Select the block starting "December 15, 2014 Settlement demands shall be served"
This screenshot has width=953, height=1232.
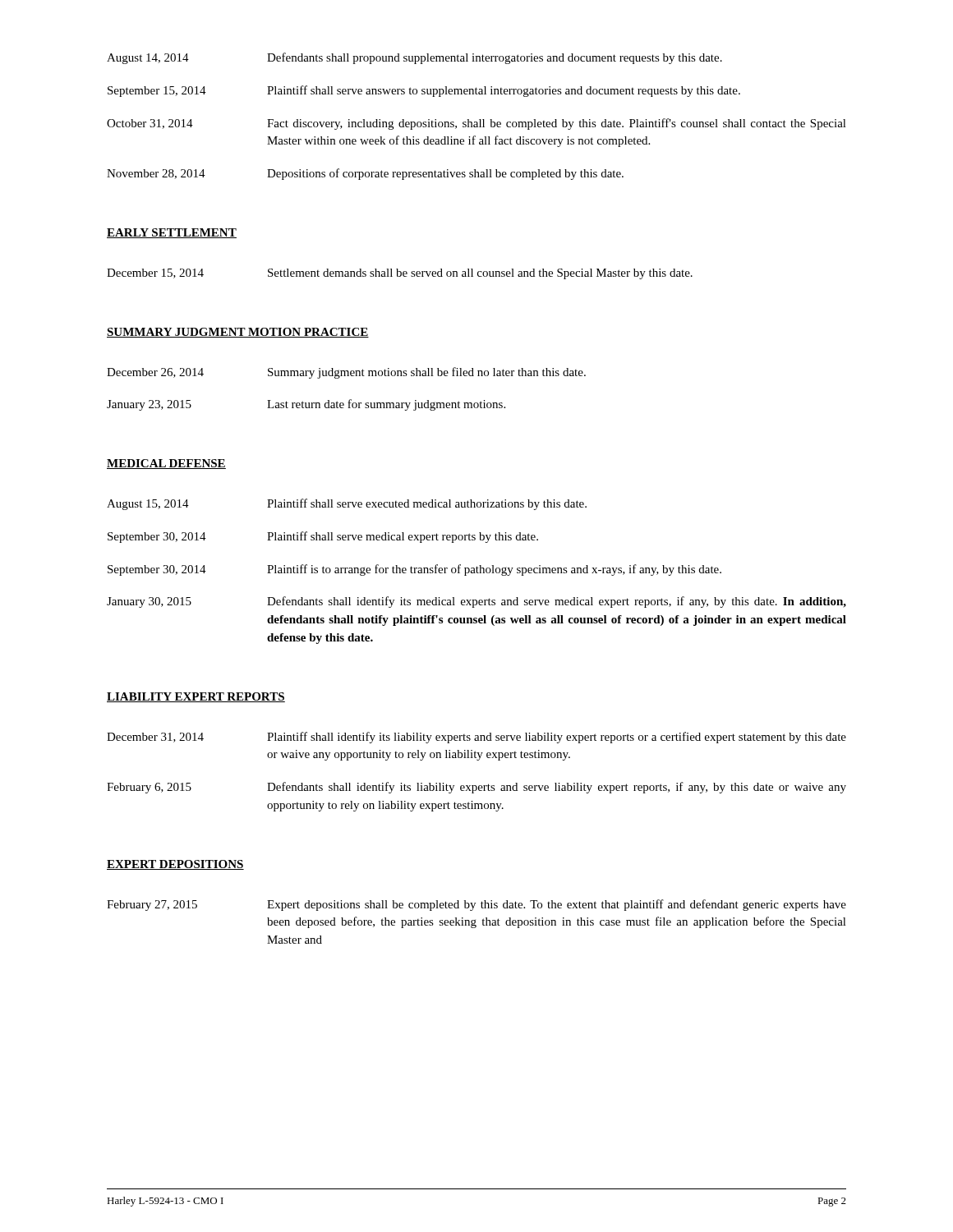pyautogui.click(x=476, y=273)
